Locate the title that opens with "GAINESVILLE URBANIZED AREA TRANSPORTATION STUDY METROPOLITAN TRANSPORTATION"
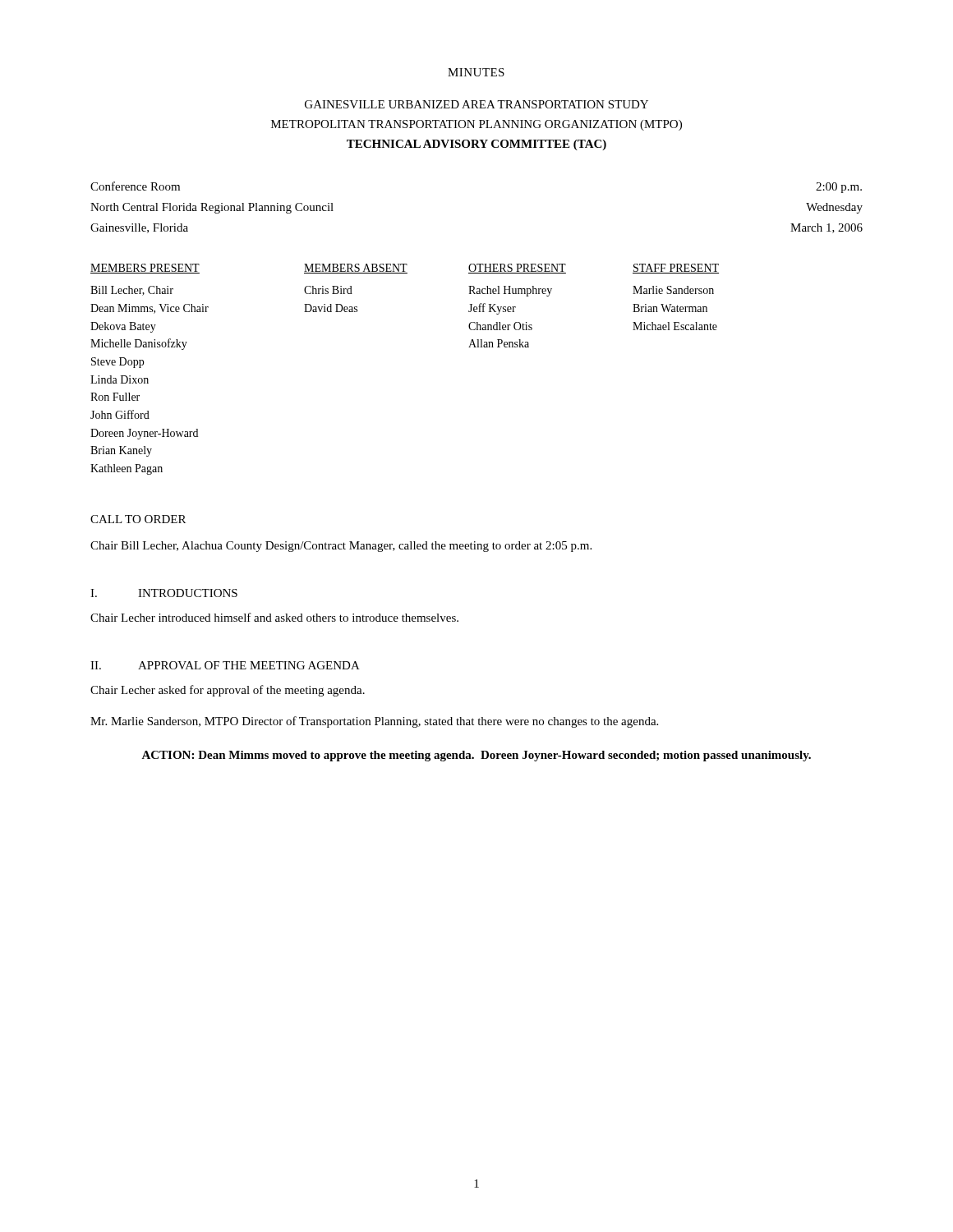 point(476,124)
